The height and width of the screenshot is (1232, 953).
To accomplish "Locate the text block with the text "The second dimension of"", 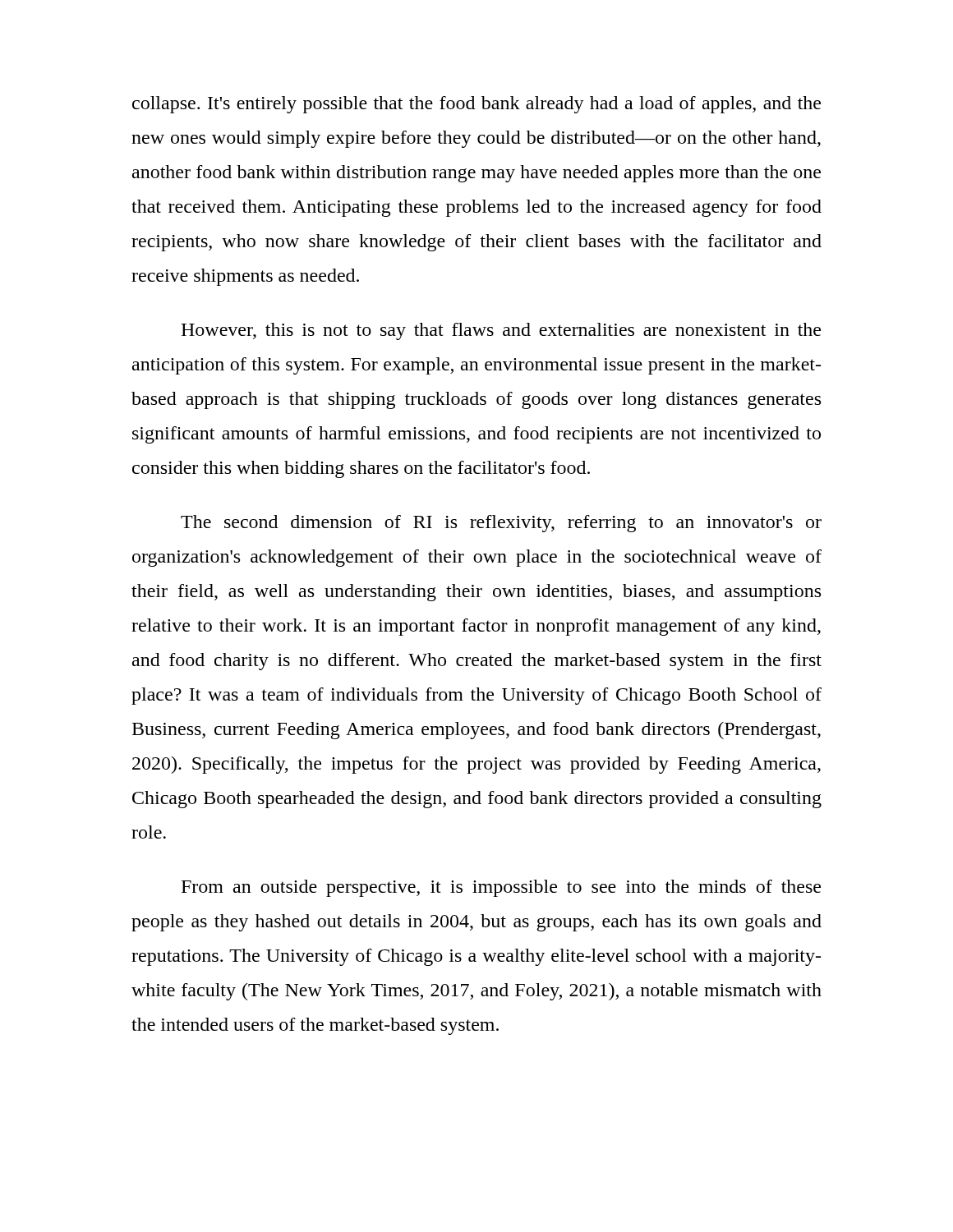I will [476, 677].
